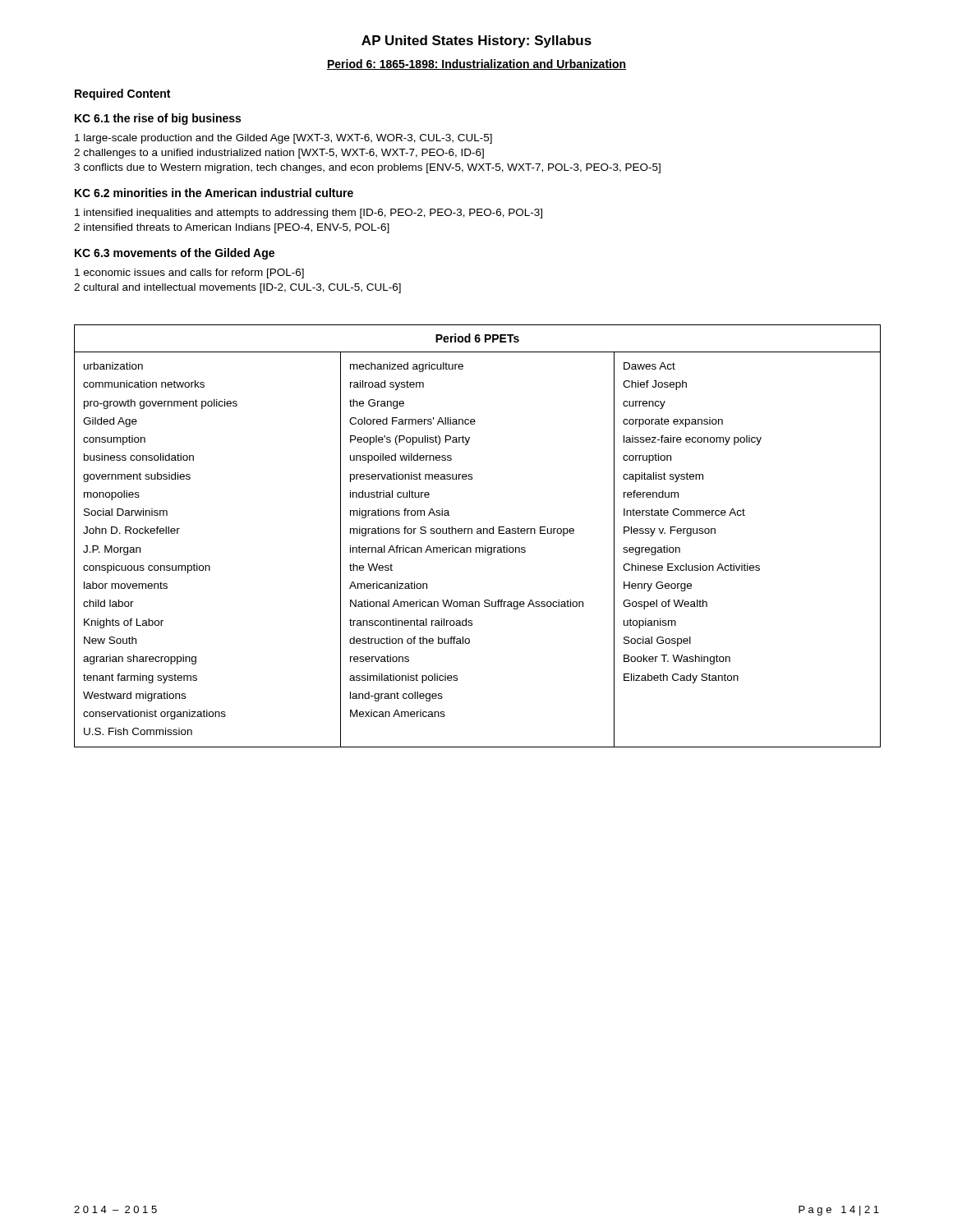Locate the region starting "Required Content"
Viewport: 953px width, 1232px height.
click(122, 94)
